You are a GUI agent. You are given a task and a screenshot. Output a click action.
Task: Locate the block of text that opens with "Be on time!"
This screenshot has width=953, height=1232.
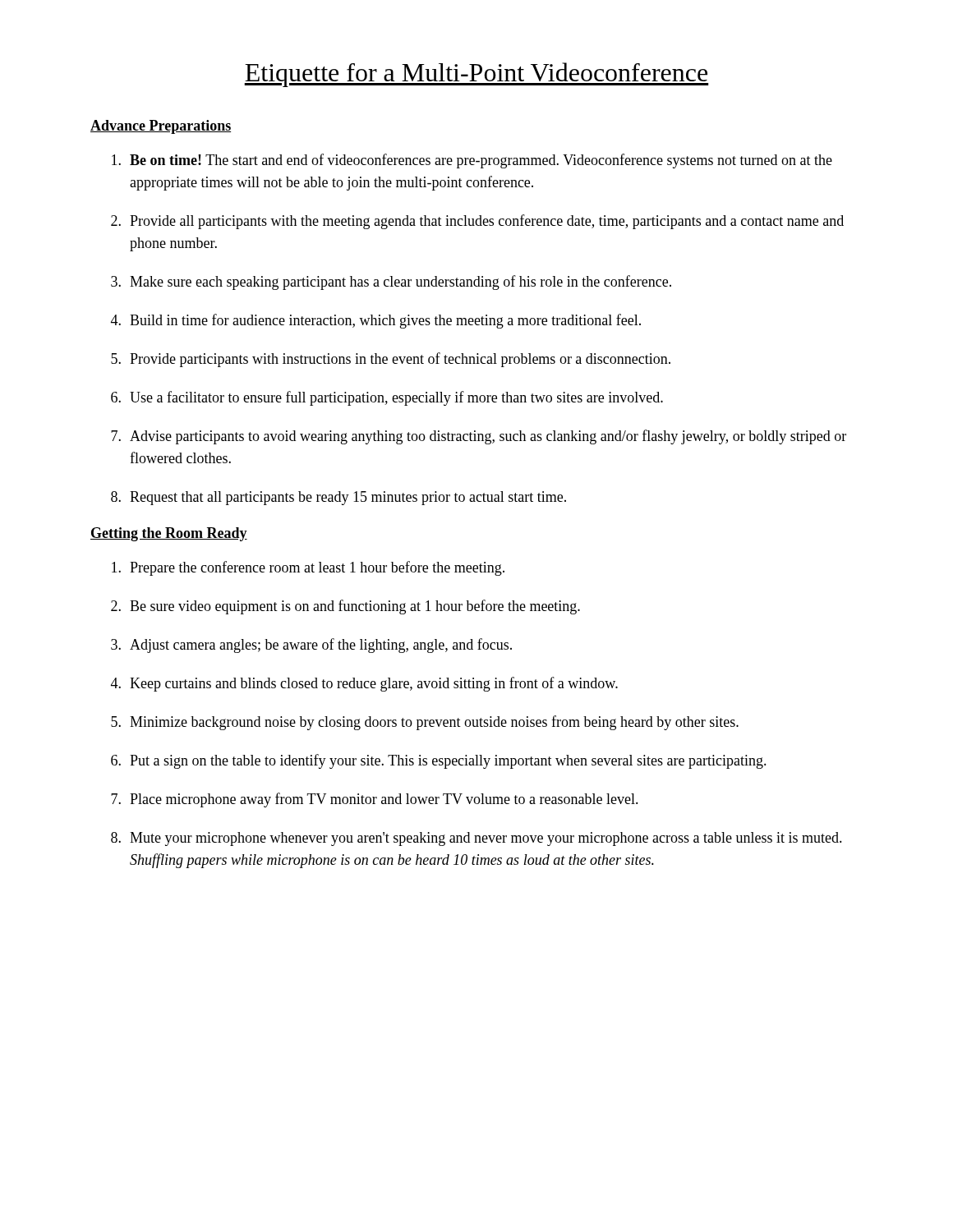(x=476, y=172)
